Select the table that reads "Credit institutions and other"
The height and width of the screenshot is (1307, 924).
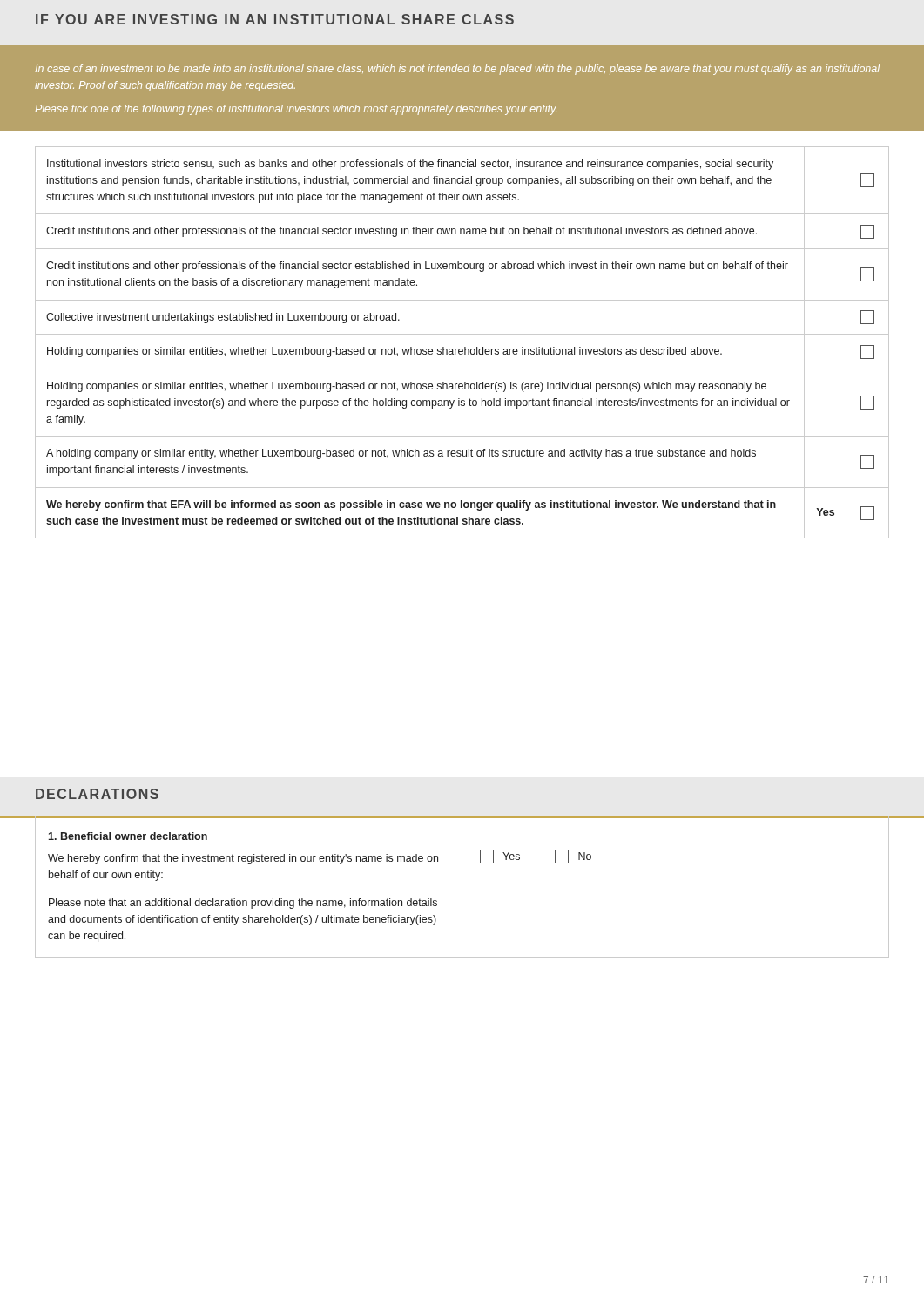[462, 343]
